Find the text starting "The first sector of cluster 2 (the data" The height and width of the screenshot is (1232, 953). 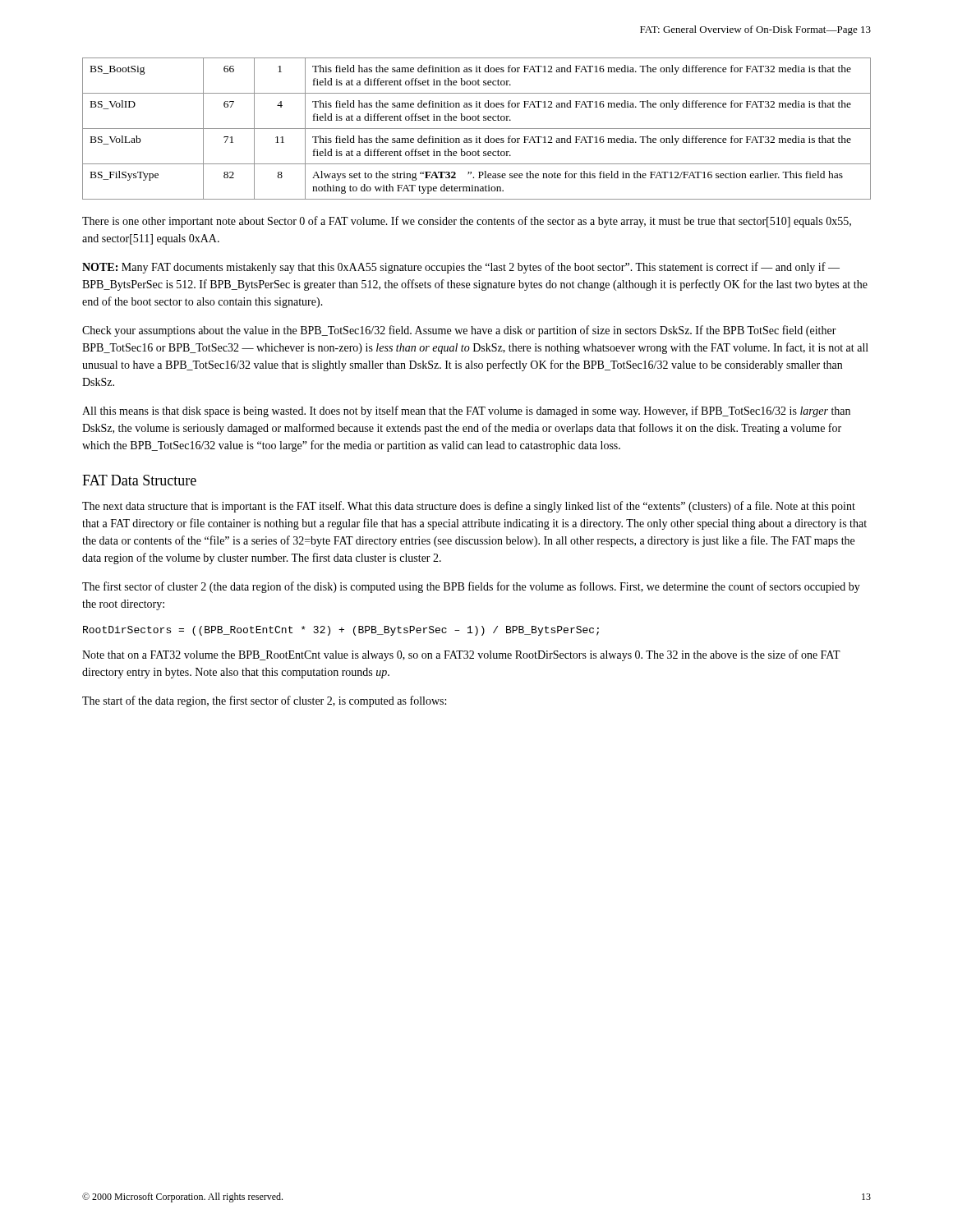471,595
